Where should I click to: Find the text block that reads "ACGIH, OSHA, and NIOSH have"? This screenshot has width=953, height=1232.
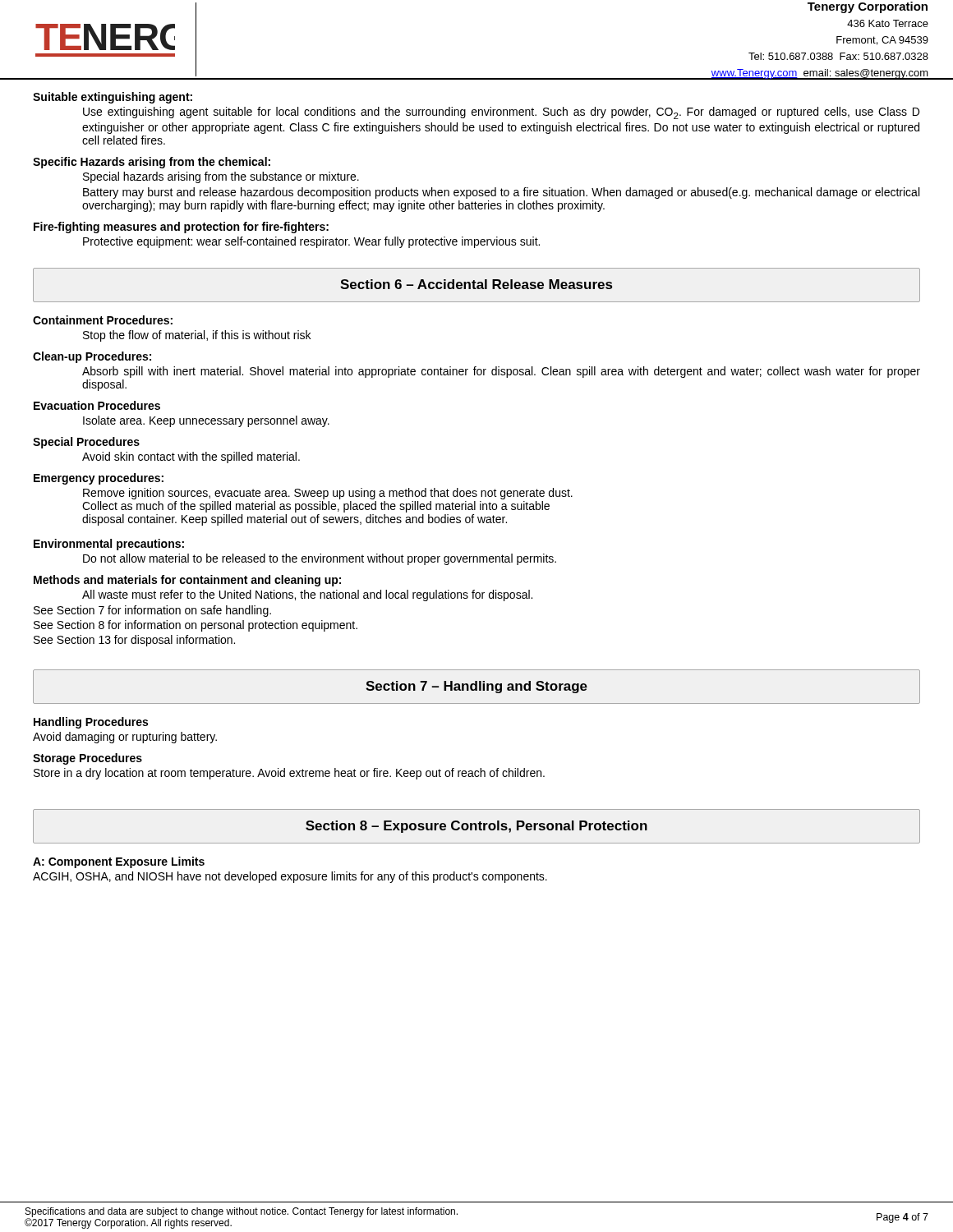[290, 876]
